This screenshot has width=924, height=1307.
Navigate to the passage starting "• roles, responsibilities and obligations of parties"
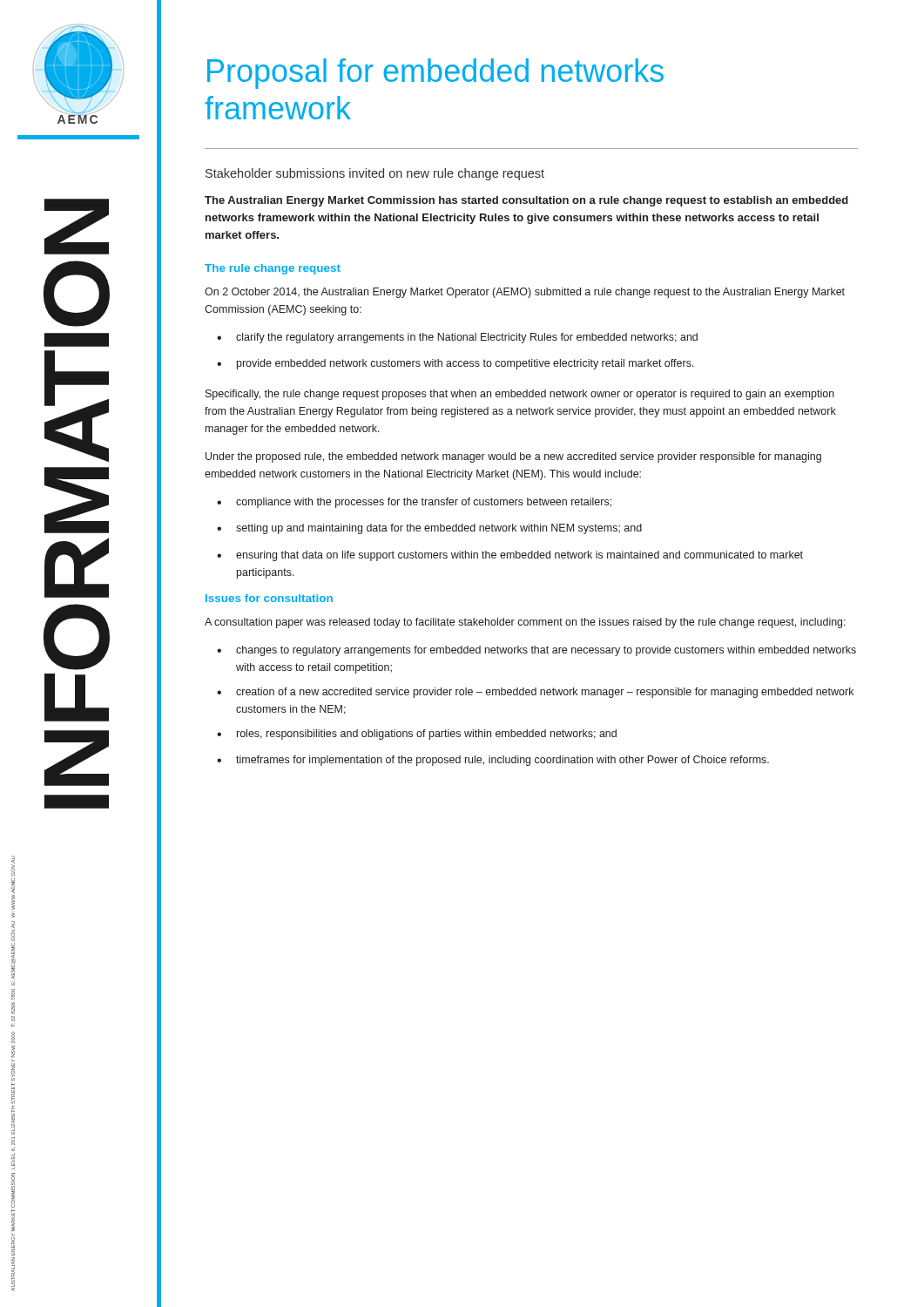531,734
